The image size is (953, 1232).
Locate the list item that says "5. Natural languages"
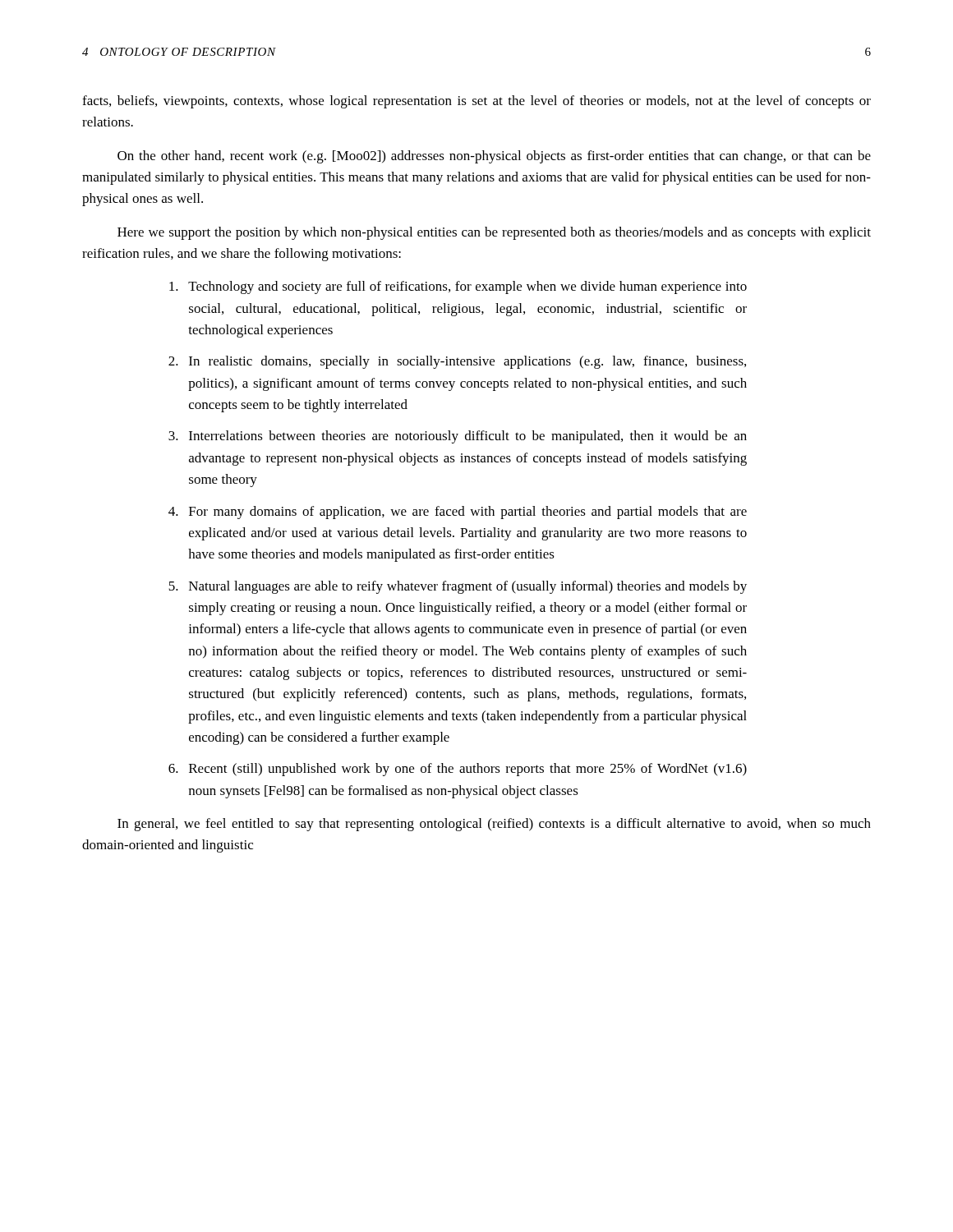click(x=447, y=662)
